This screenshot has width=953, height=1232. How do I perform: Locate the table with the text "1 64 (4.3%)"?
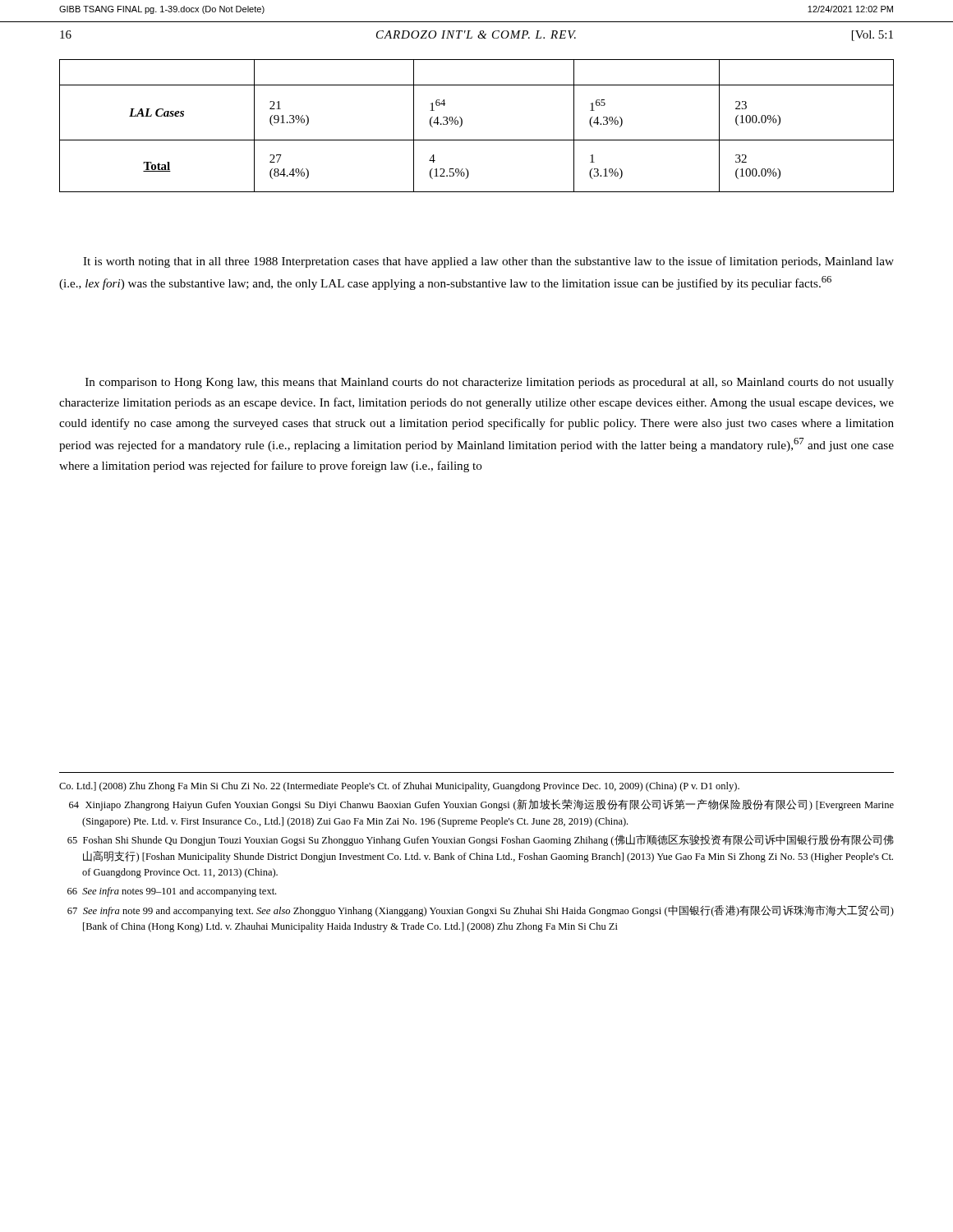click(x=476, y=126)
